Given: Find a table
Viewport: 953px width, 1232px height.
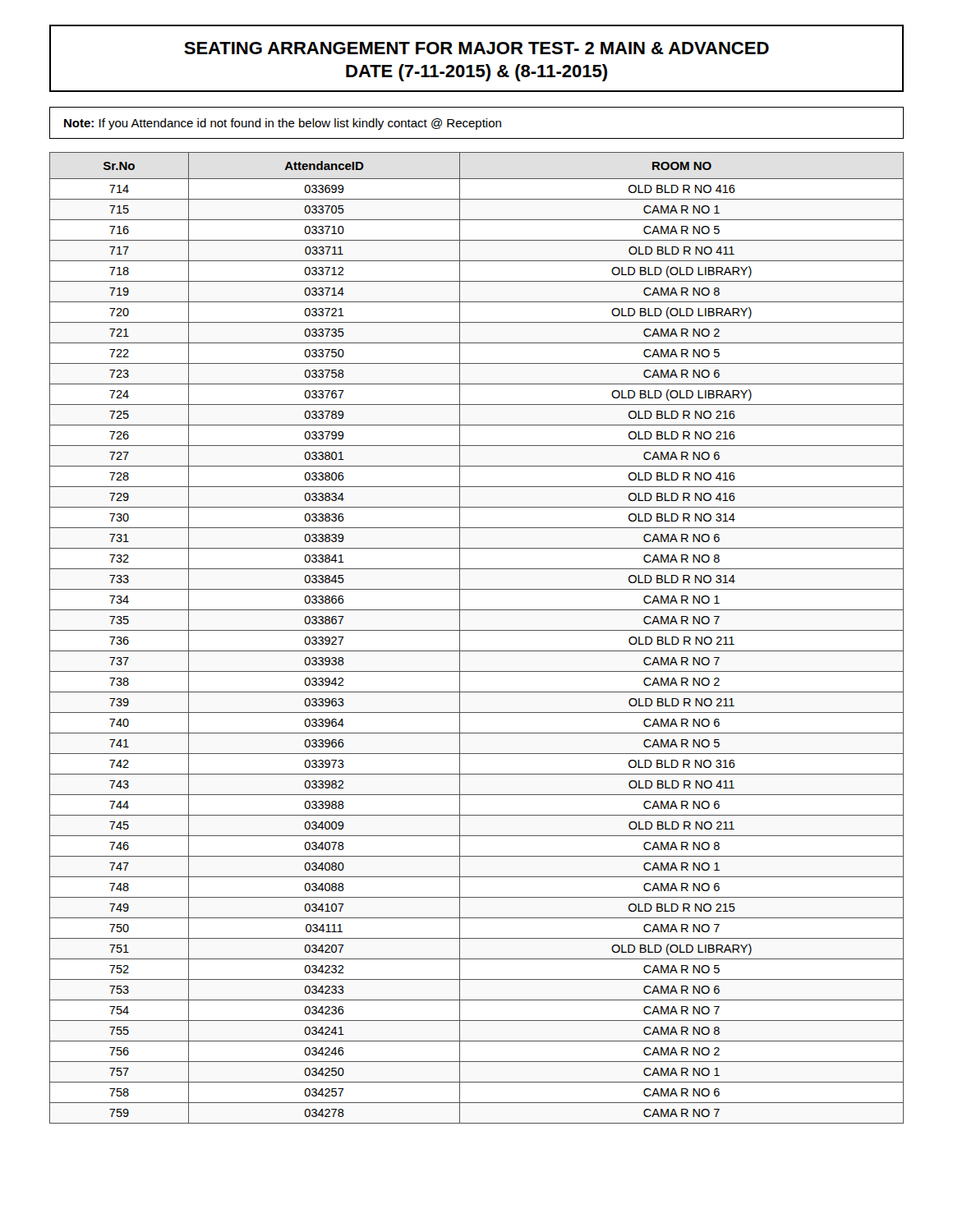Looking at the screenshot, I should [476, 638].
